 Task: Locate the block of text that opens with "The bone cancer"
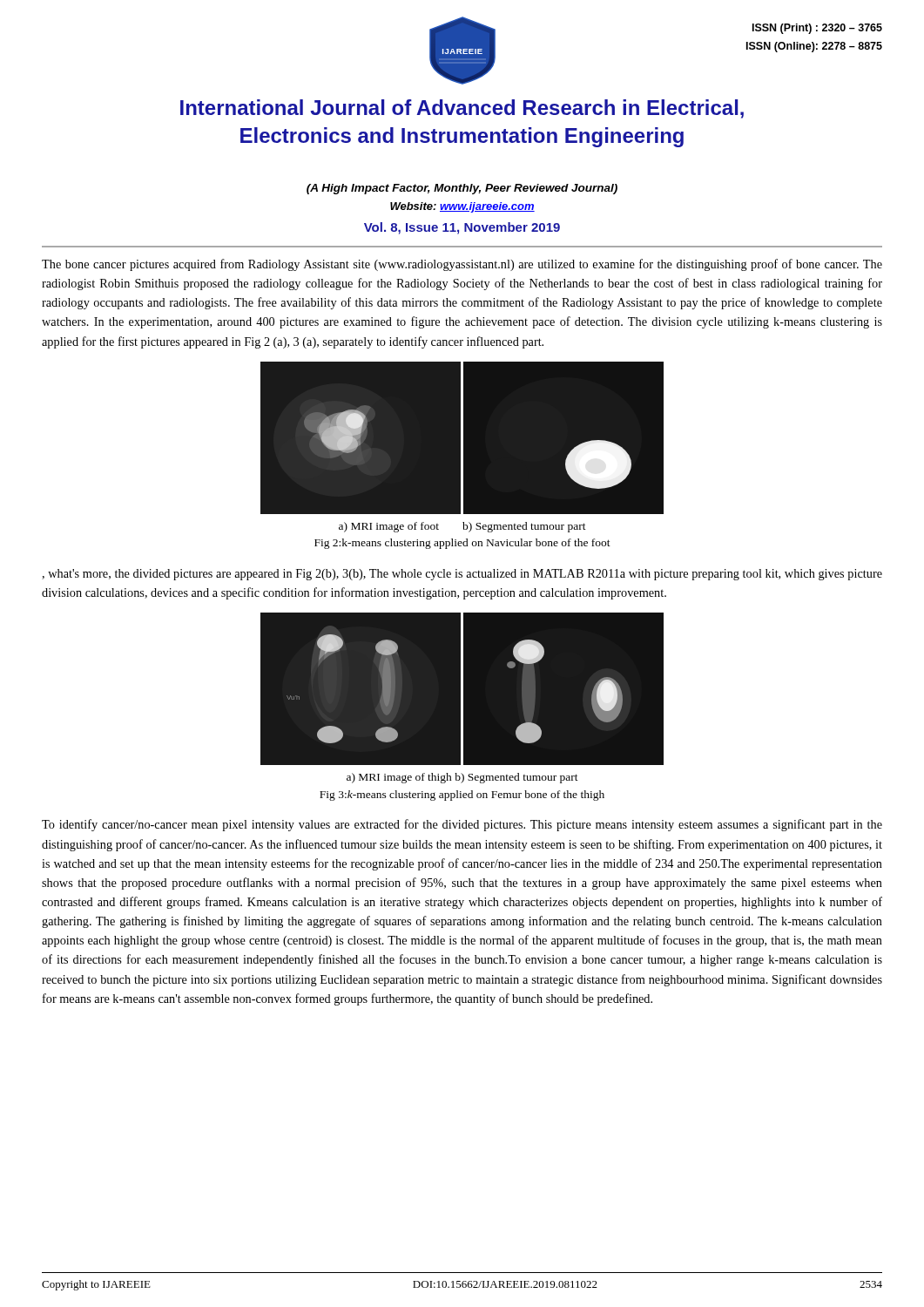tap(462, 303)
